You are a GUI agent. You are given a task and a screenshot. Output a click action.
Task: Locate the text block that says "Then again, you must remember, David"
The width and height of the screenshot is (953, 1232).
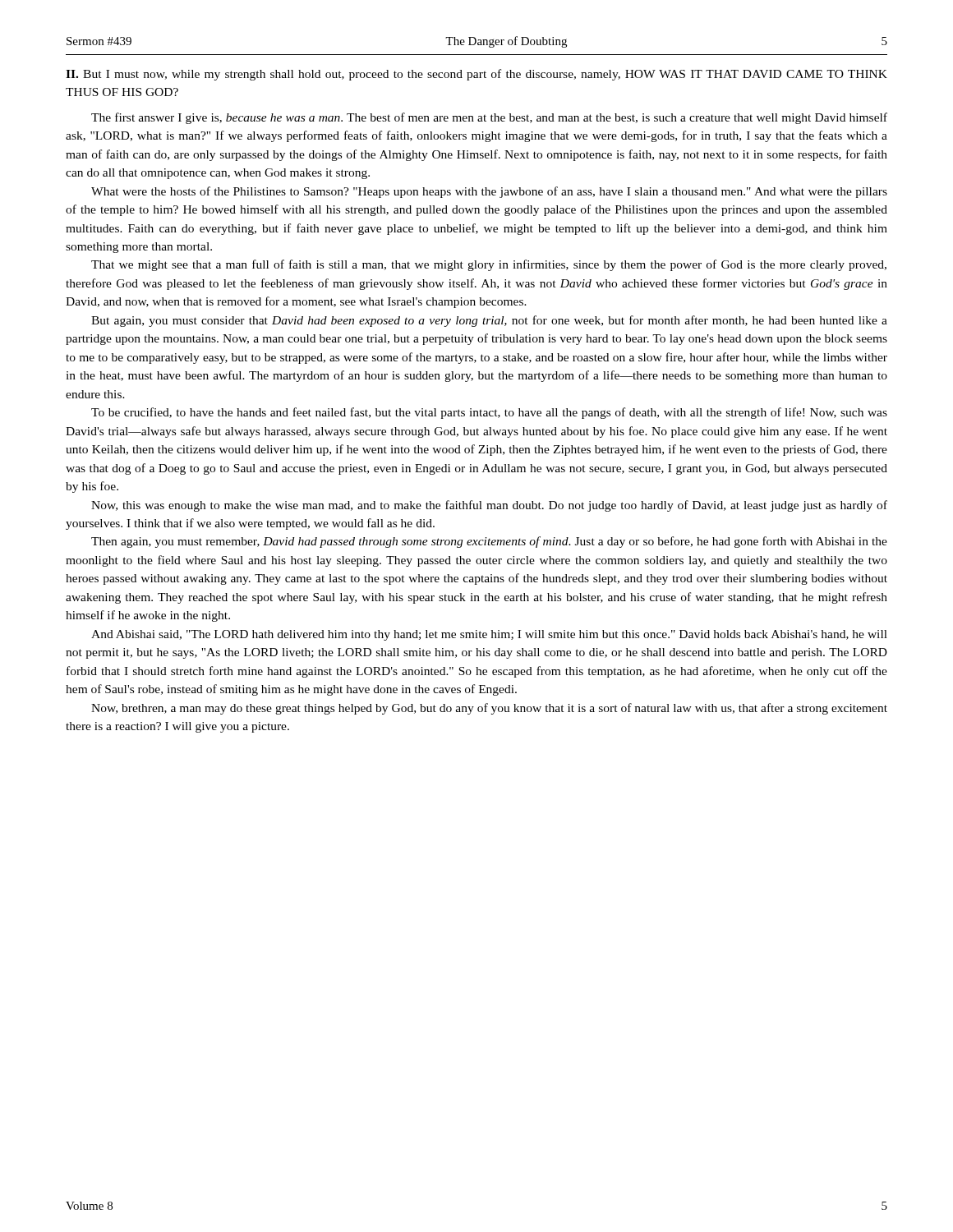pyautogui.click(x=476, y=579)
